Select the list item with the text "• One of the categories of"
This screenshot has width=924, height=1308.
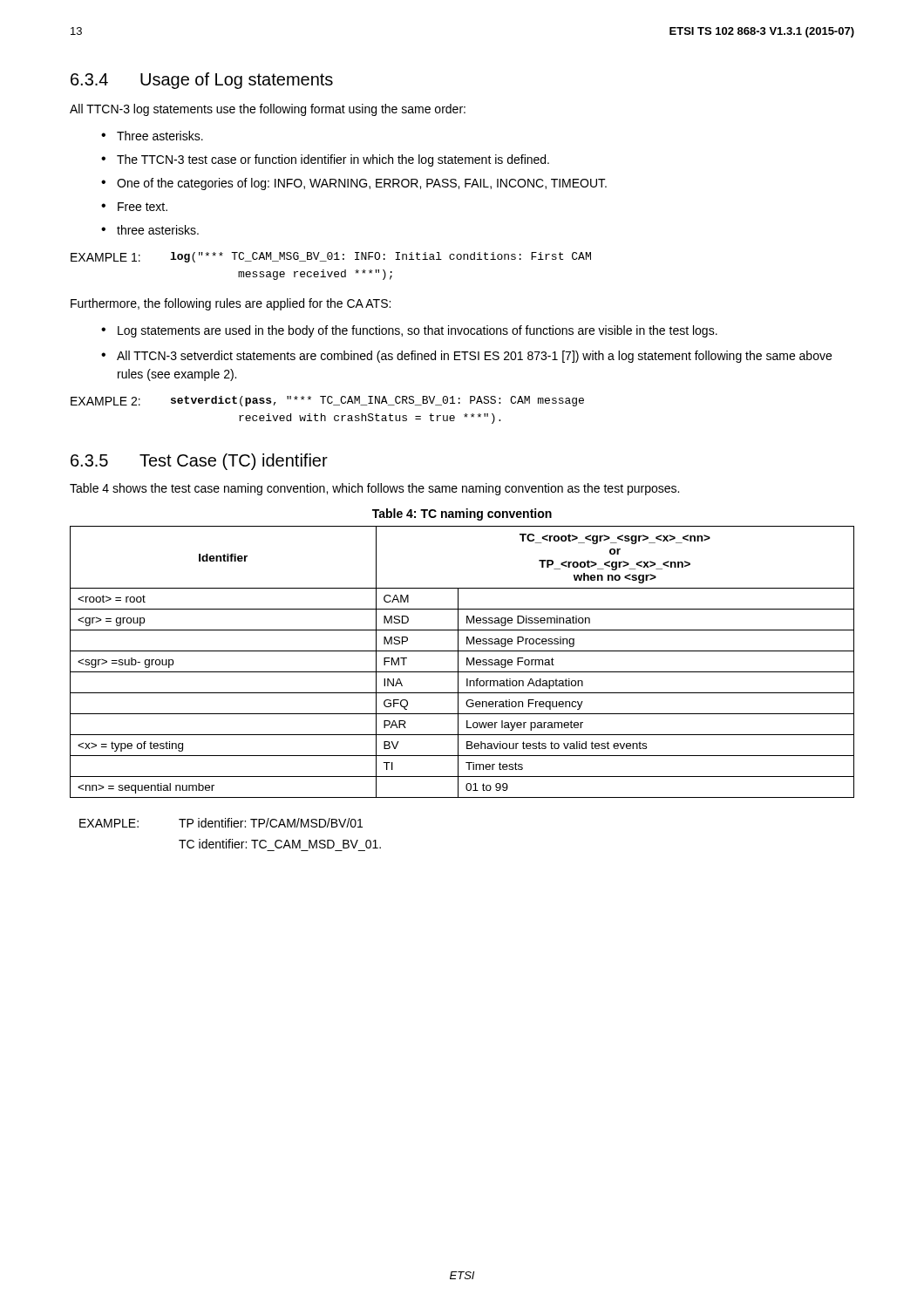point(354,184)
